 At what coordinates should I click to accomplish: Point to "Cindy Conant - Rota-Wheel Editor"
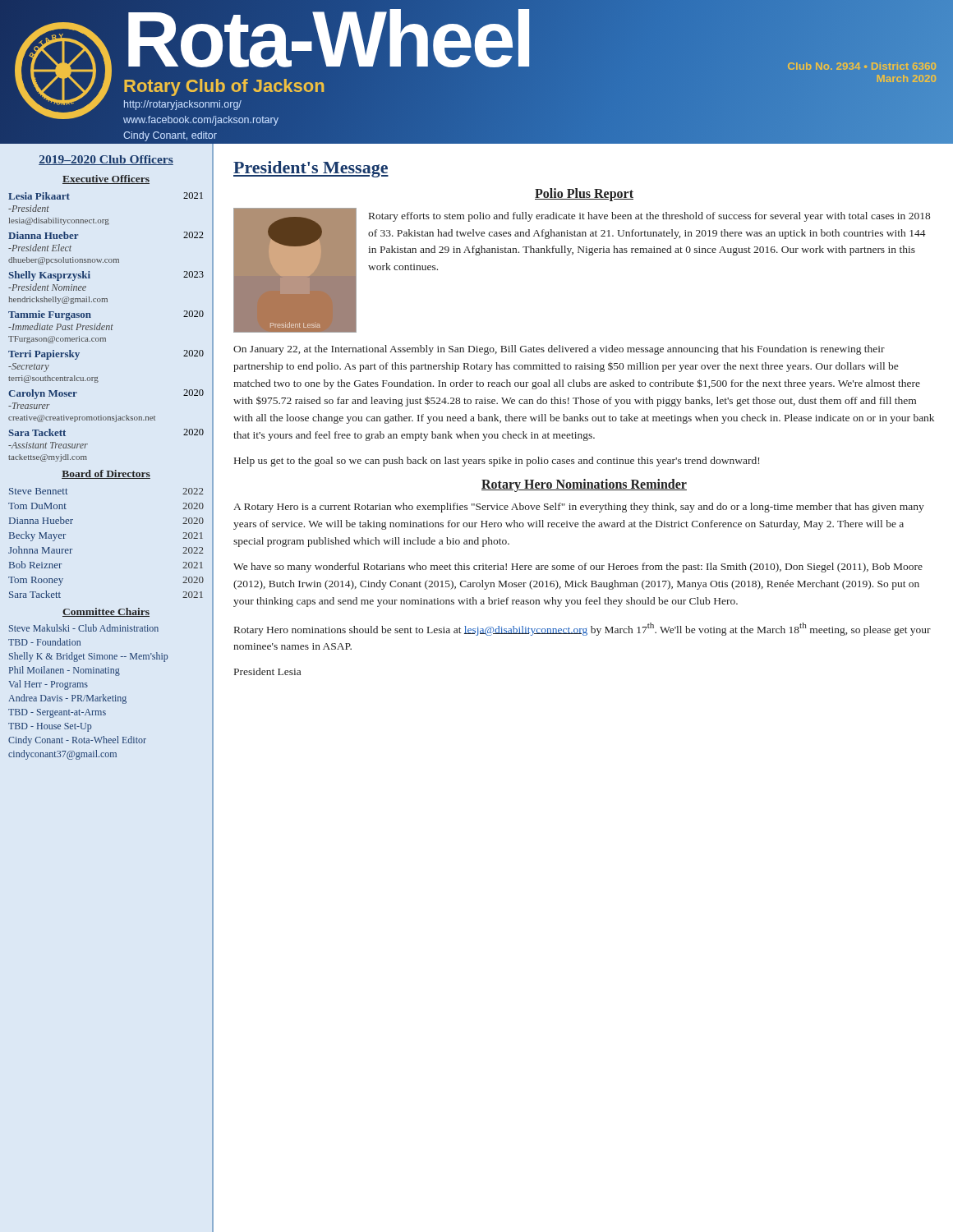point(77,740)
